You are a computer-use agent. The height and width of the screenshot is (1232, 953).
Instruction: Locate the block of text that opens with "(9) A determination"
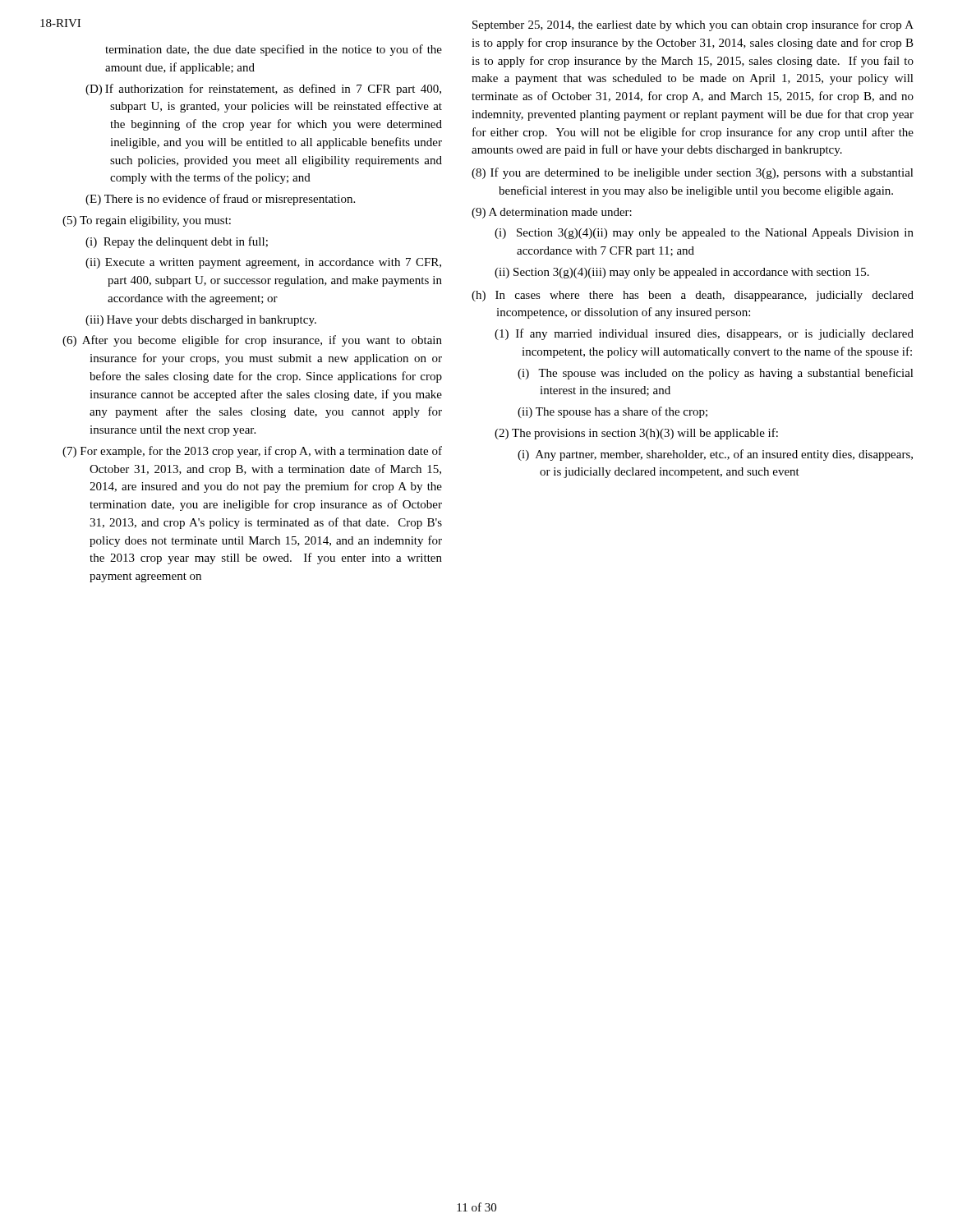click(552, 211)
